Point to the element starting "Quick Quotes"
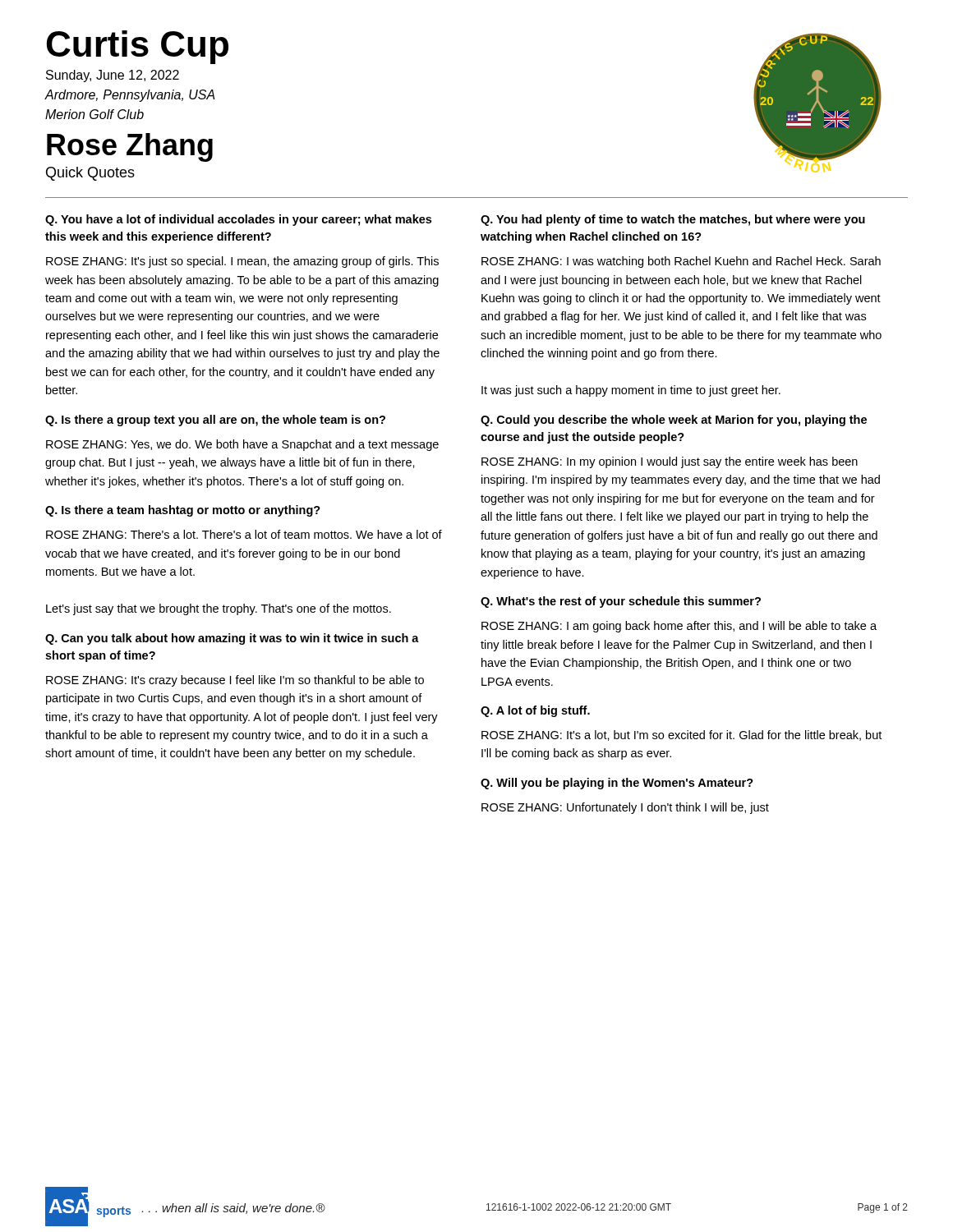 click(90, 172)
